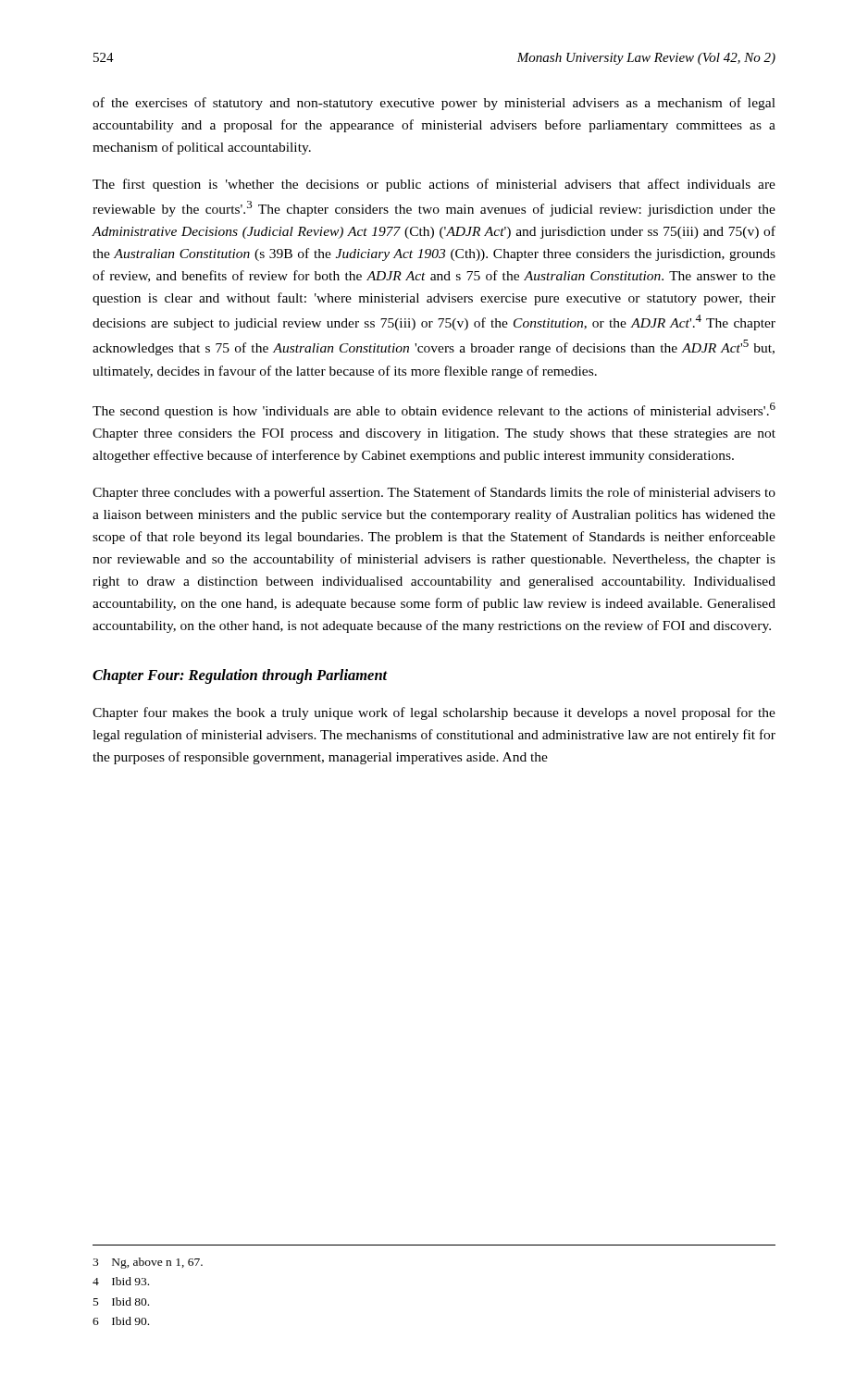Screen dimensions: 1388x868
Task: Locate the text "6 Ibid 90."
Action: pyautogui.click(x=121, y=1321)
